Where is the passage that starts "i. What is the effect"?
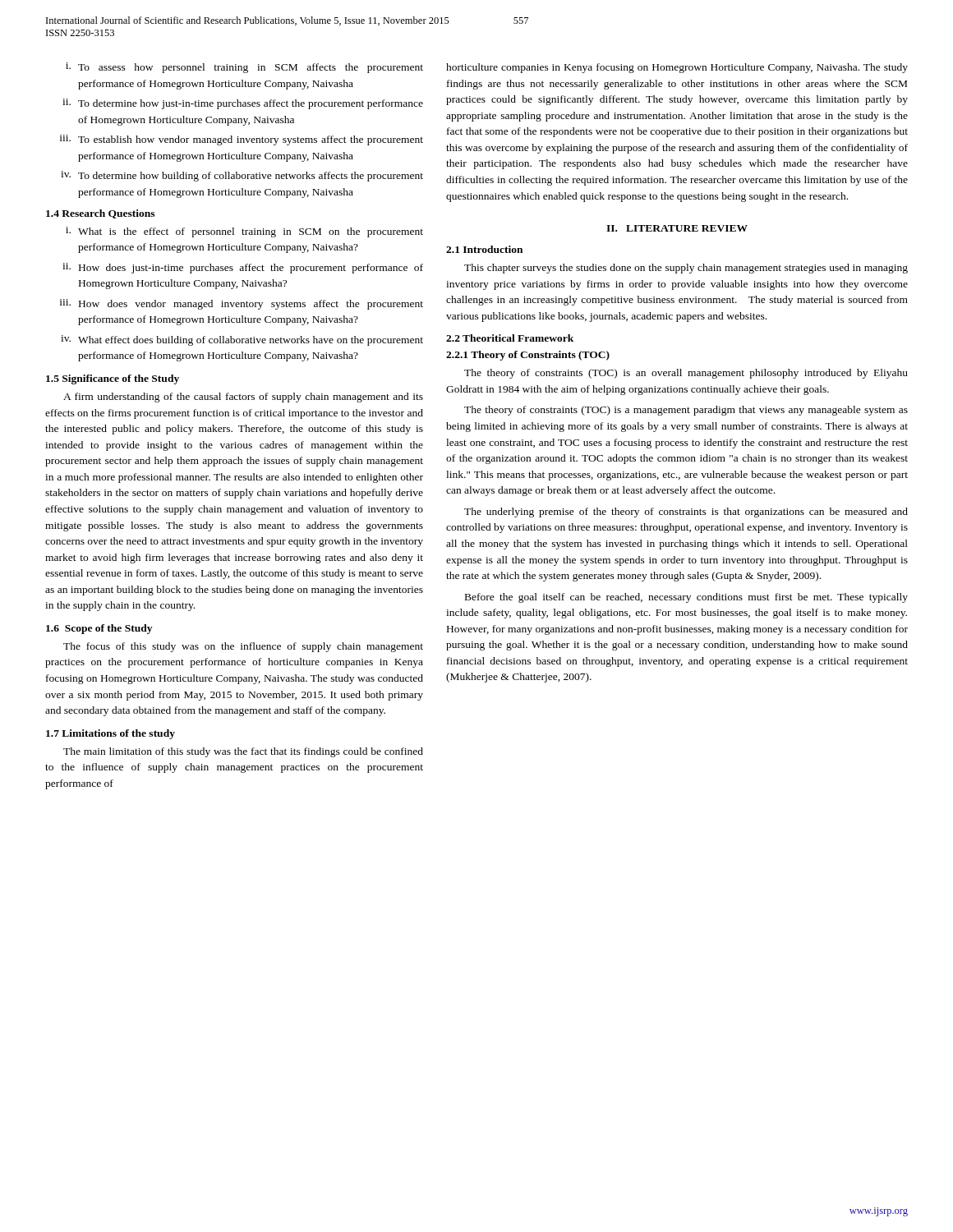This screenshot has height=1232, width=953. click(234, 239)
